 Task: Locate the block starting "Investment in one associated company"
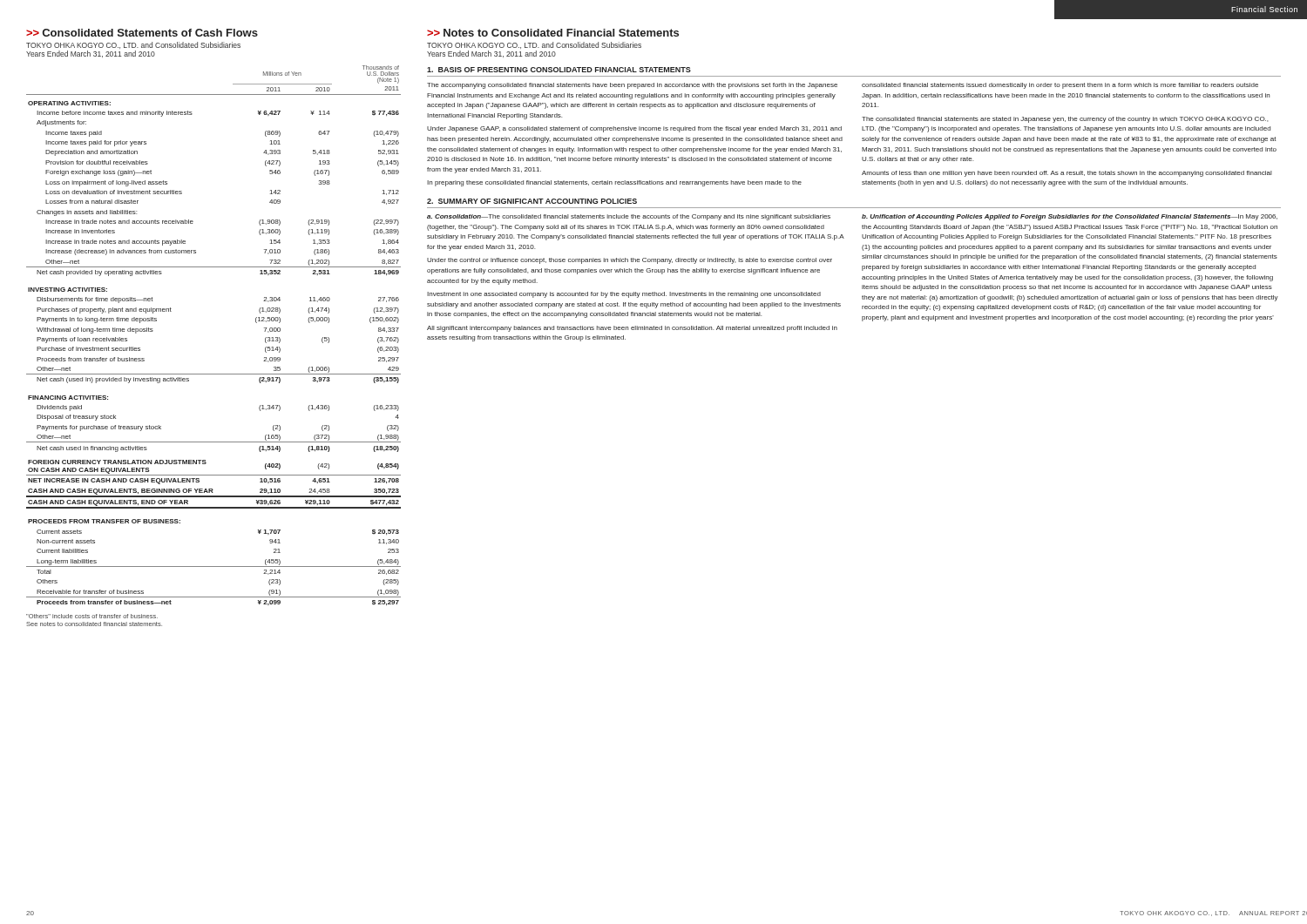coord(634,304)
